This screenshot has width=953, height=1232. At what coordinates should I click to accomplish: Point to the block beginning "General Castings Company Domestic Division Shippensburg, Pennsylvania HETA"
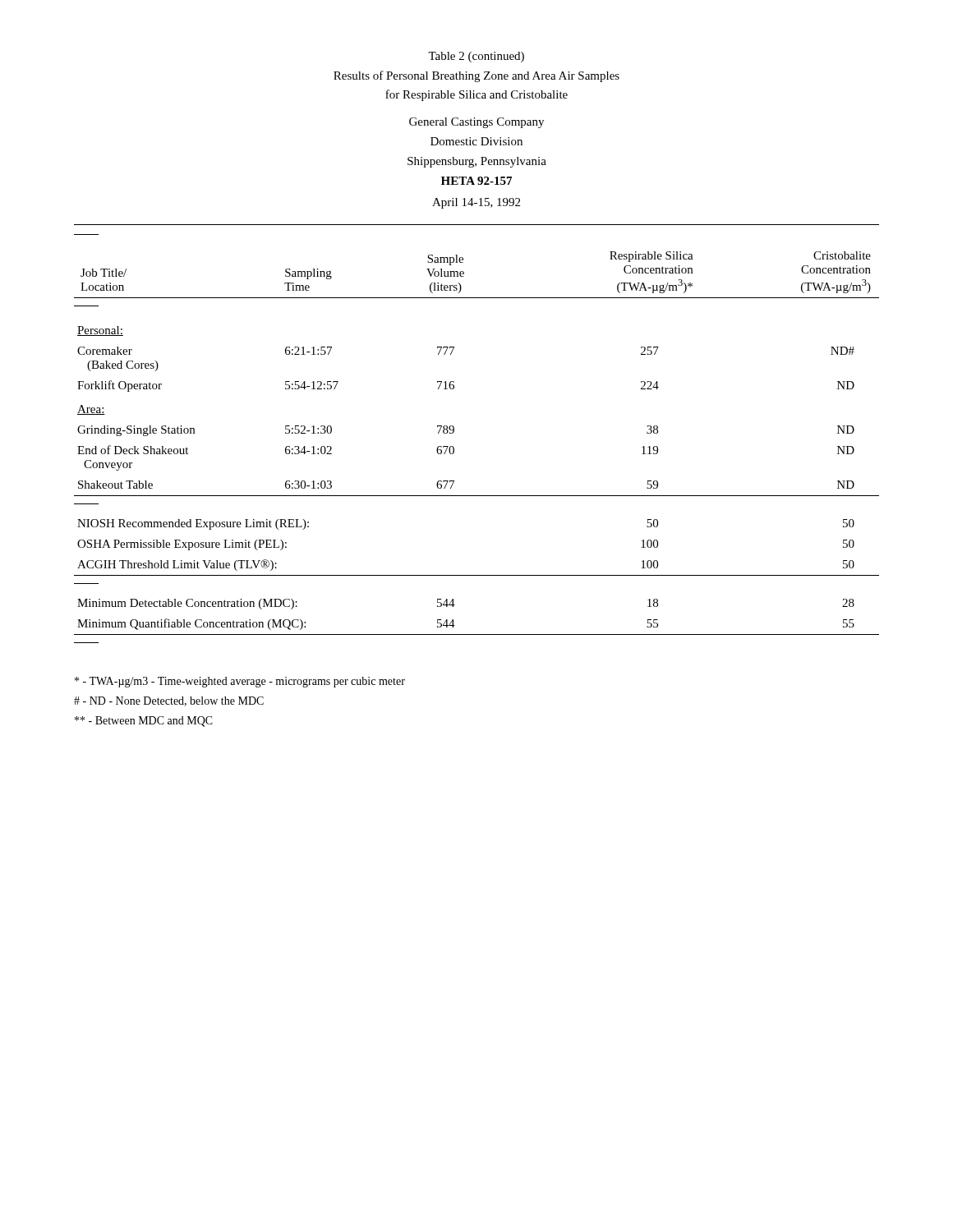pyautogui.click(x=476, y=151)
